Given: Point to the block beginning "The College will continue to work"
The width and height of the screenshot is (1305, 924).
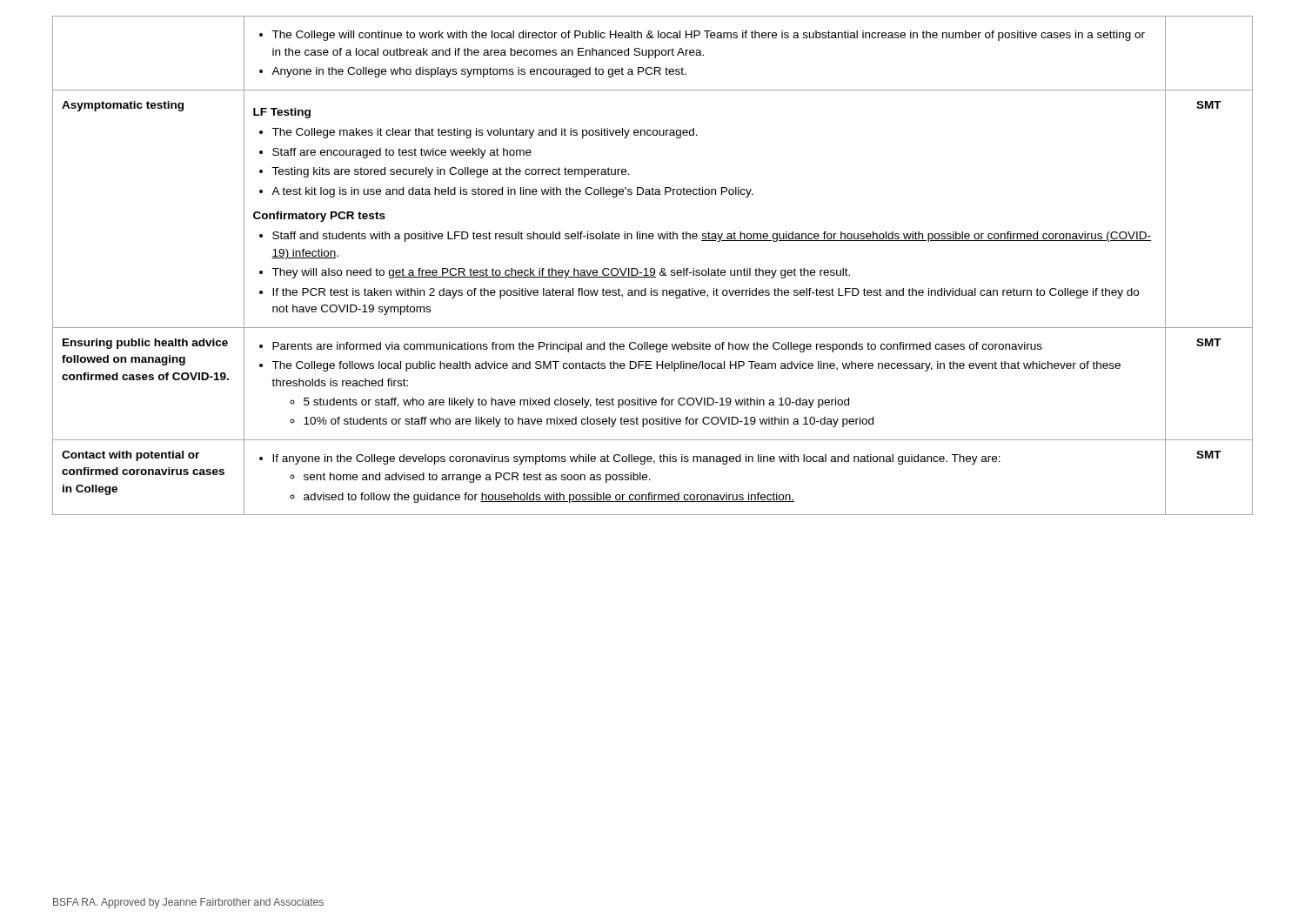Looking at the screenshot, I should [704, 53].
